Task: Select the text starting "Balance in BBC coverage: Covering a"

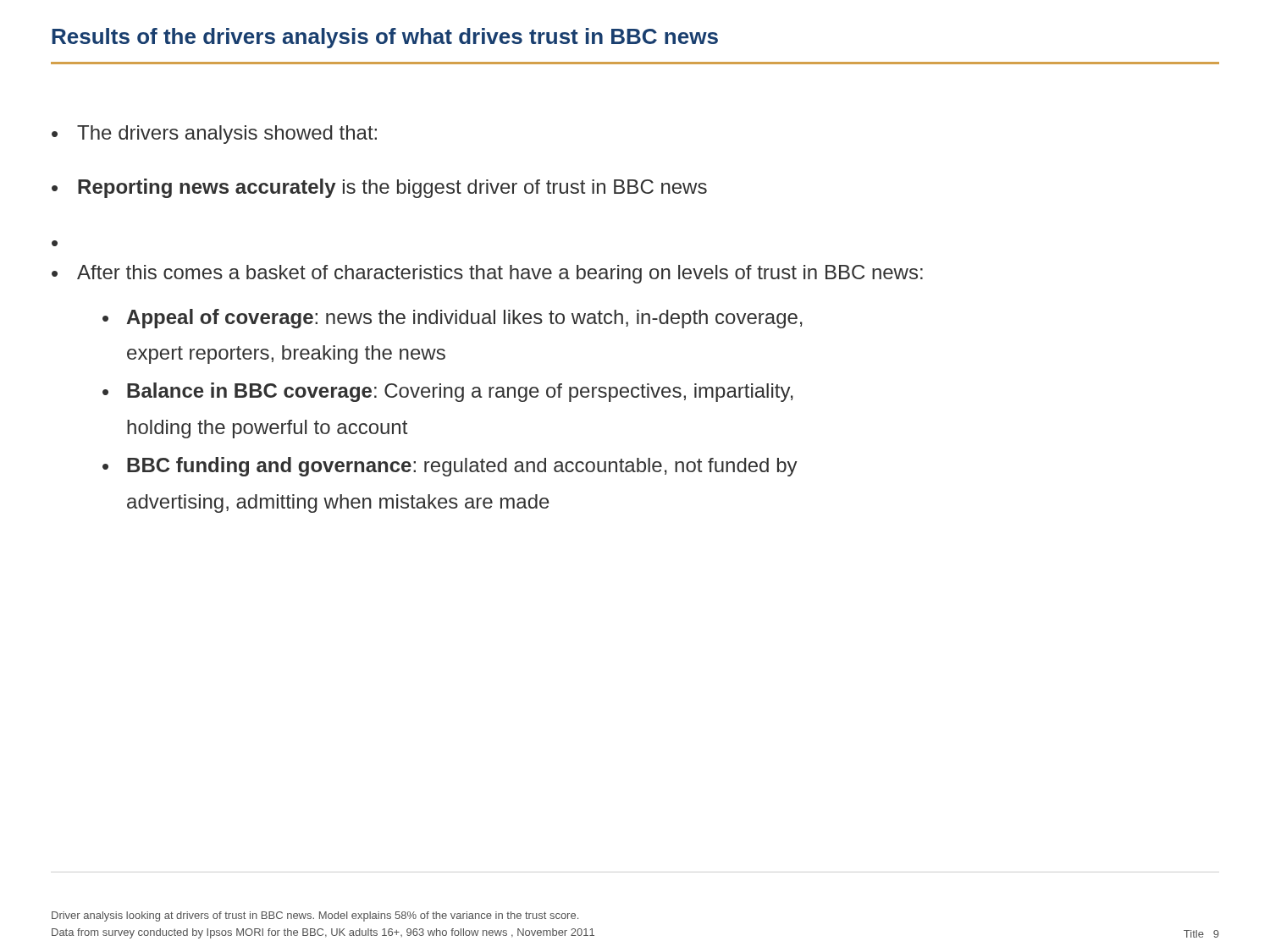Action: (x=460, y=410)
